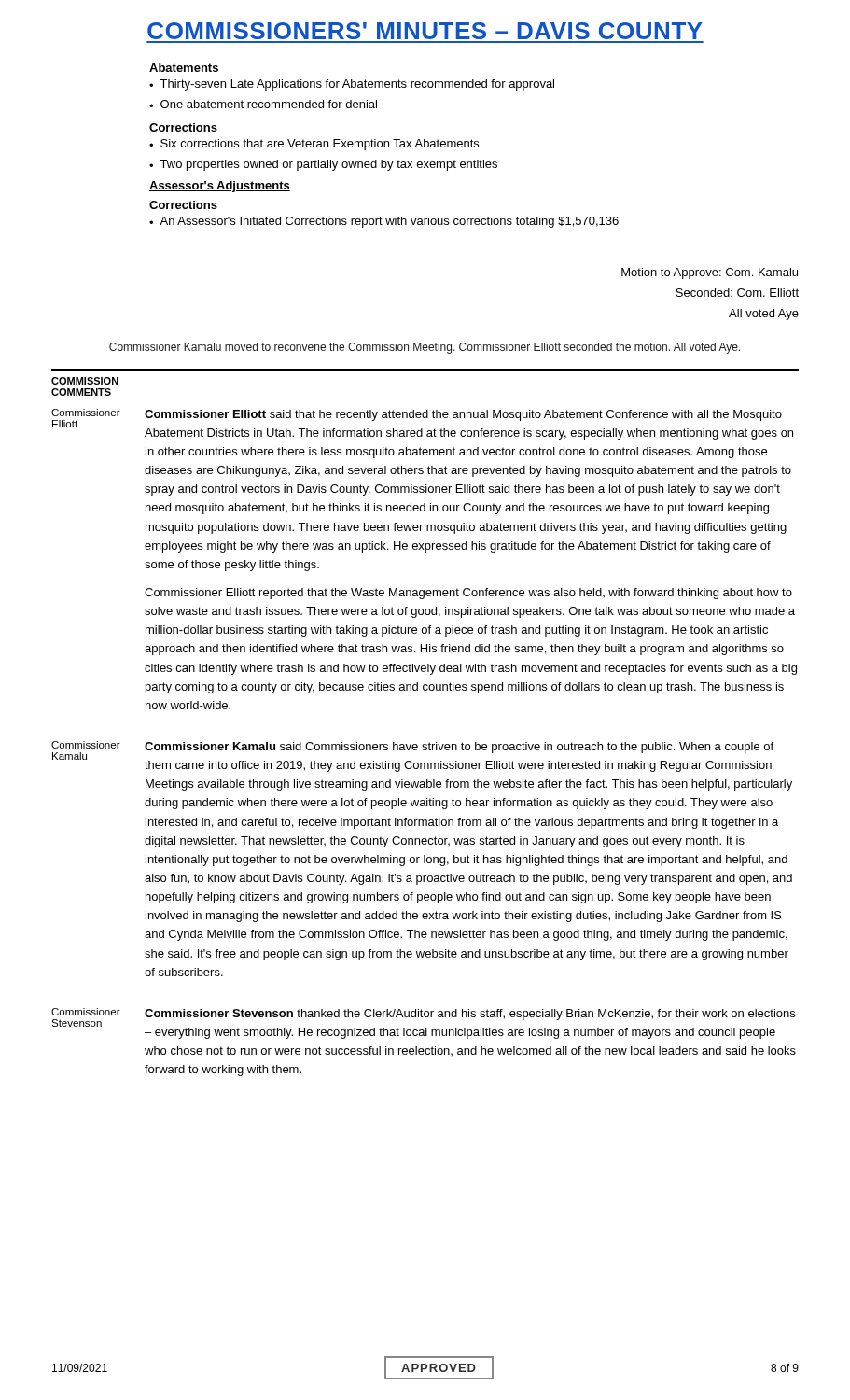
Task: Locate the list item with the text "•One abatement recommended for"
Action: coord(264,106)
